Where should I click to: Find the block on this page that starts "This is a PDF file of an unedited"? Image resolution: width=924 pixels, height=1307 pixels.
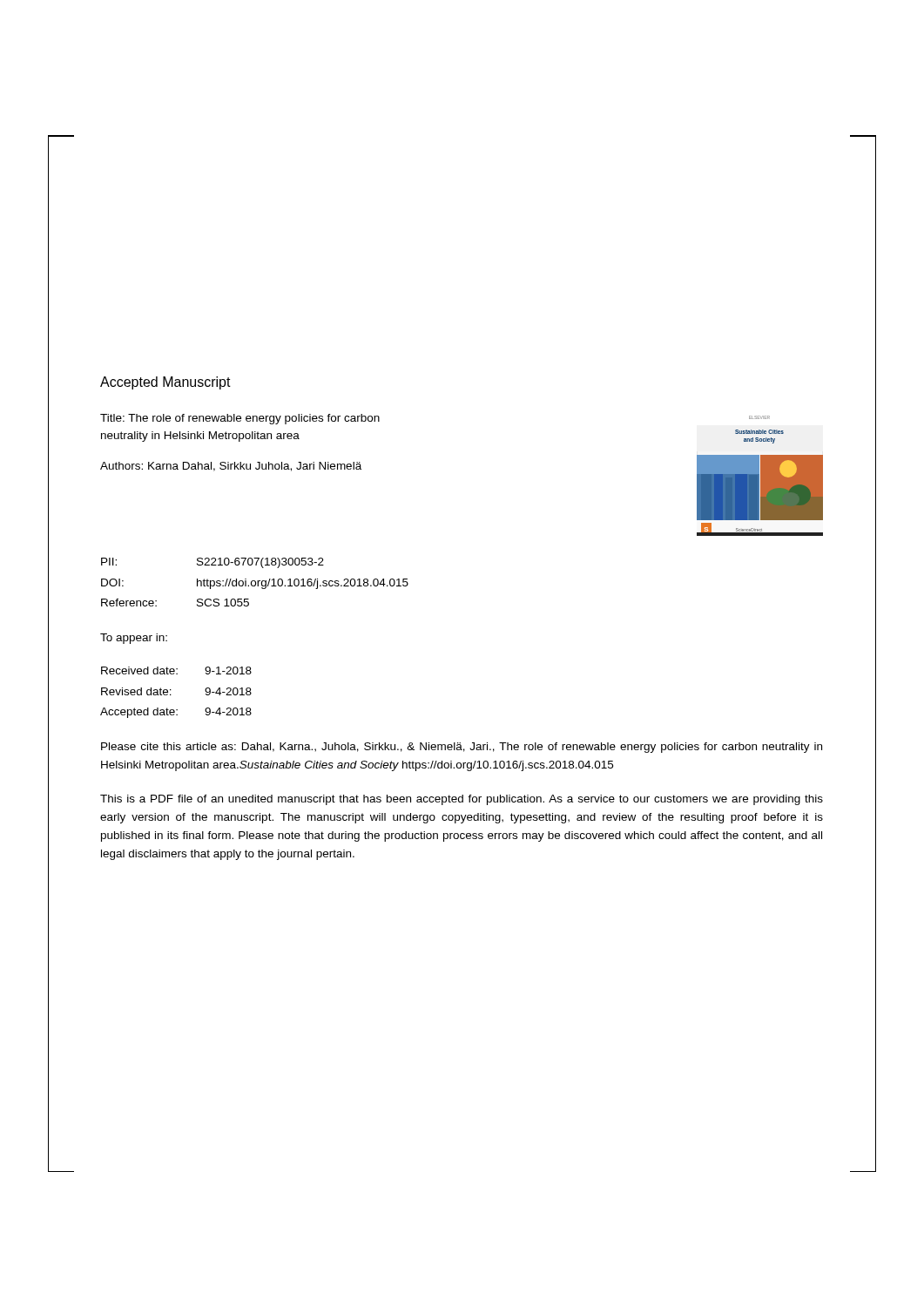(462, 826)
